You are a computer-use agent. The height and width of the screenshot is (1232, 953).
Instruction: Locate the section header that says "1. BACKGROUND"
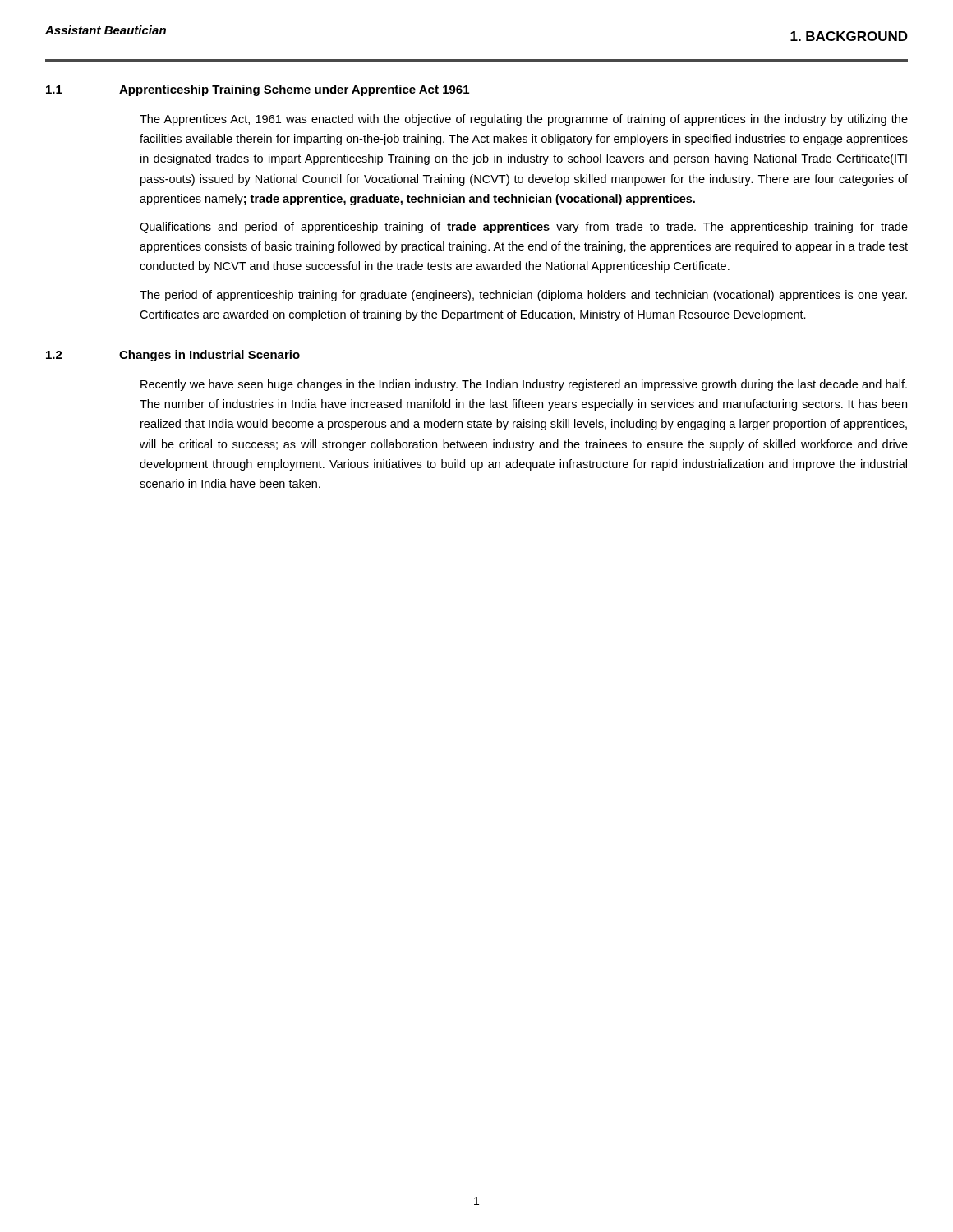[x=849, y=37]
